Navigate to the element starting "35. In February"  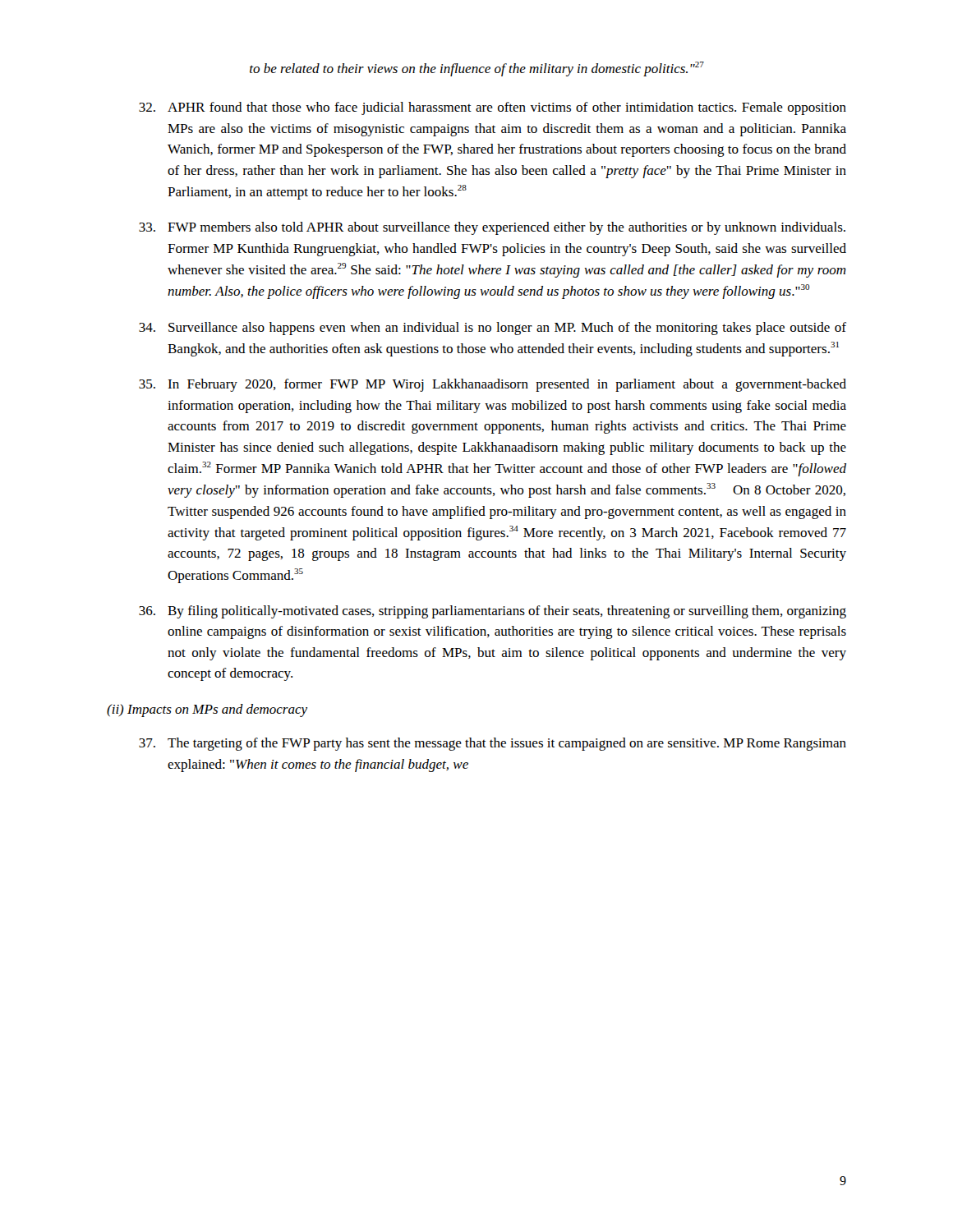476,480
